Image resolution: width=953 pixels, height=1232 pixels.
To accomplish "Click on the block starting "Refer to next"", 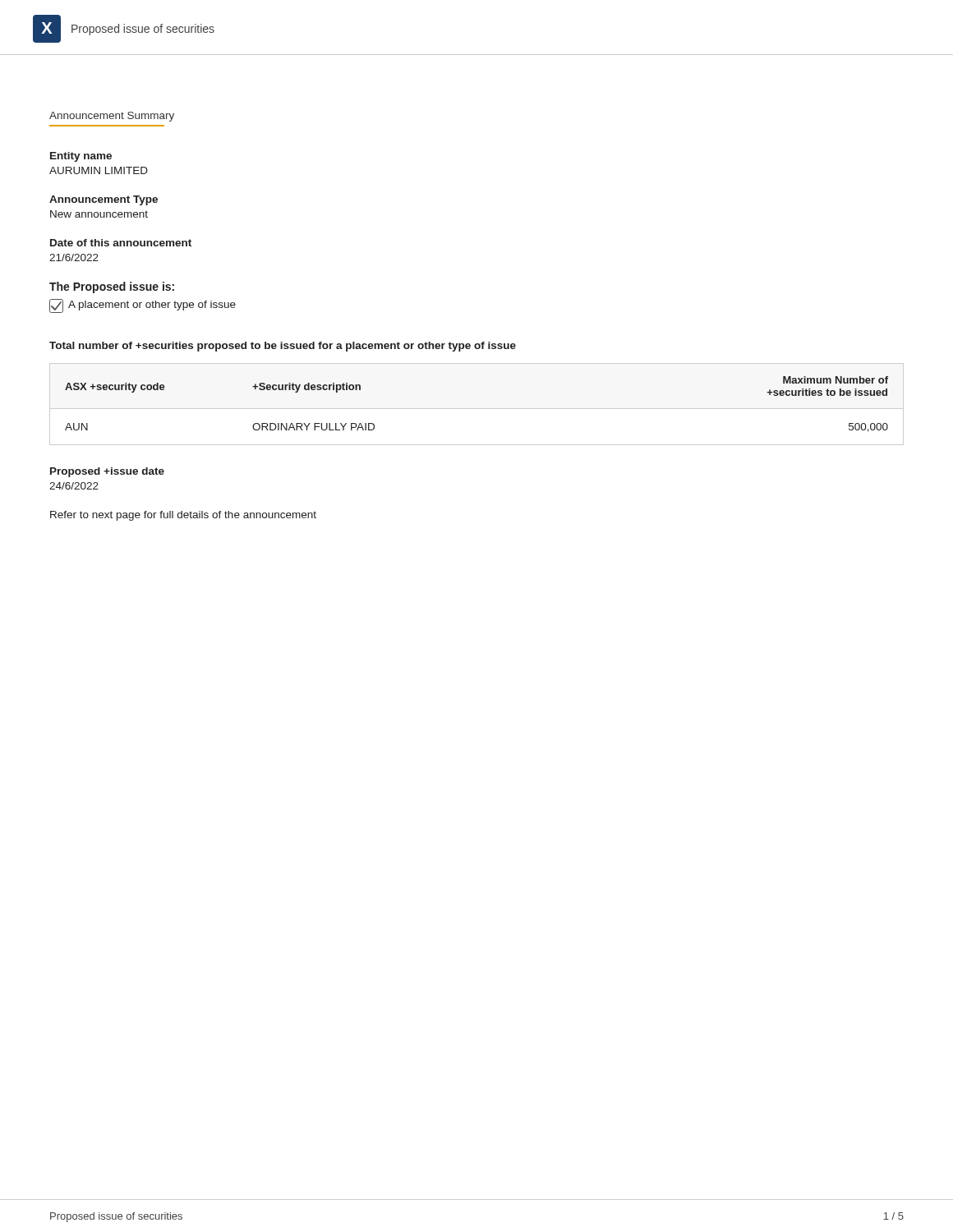I will (x=183, y=515).
